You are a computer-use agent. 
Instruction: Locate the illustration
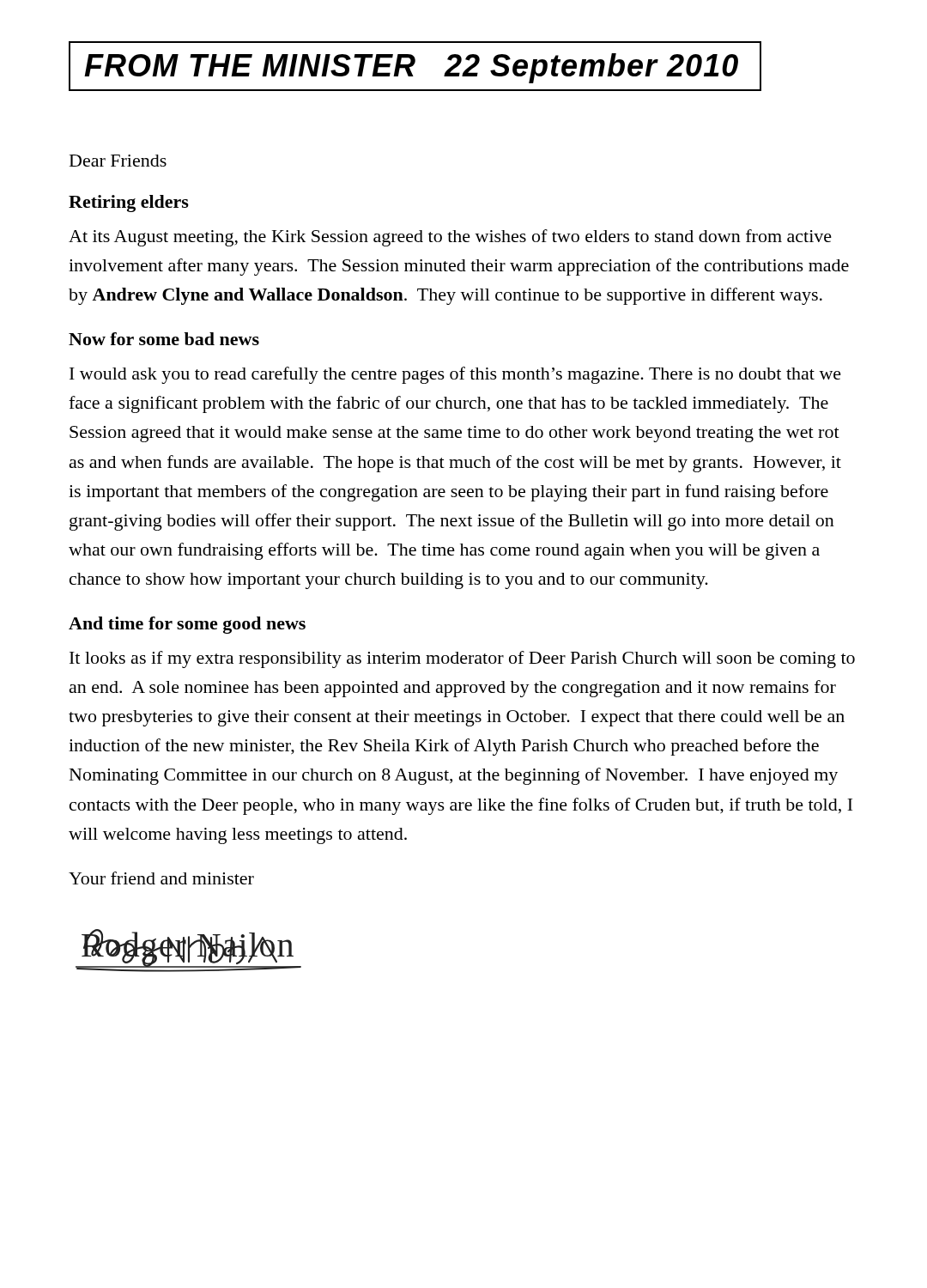tap(464, 943)
